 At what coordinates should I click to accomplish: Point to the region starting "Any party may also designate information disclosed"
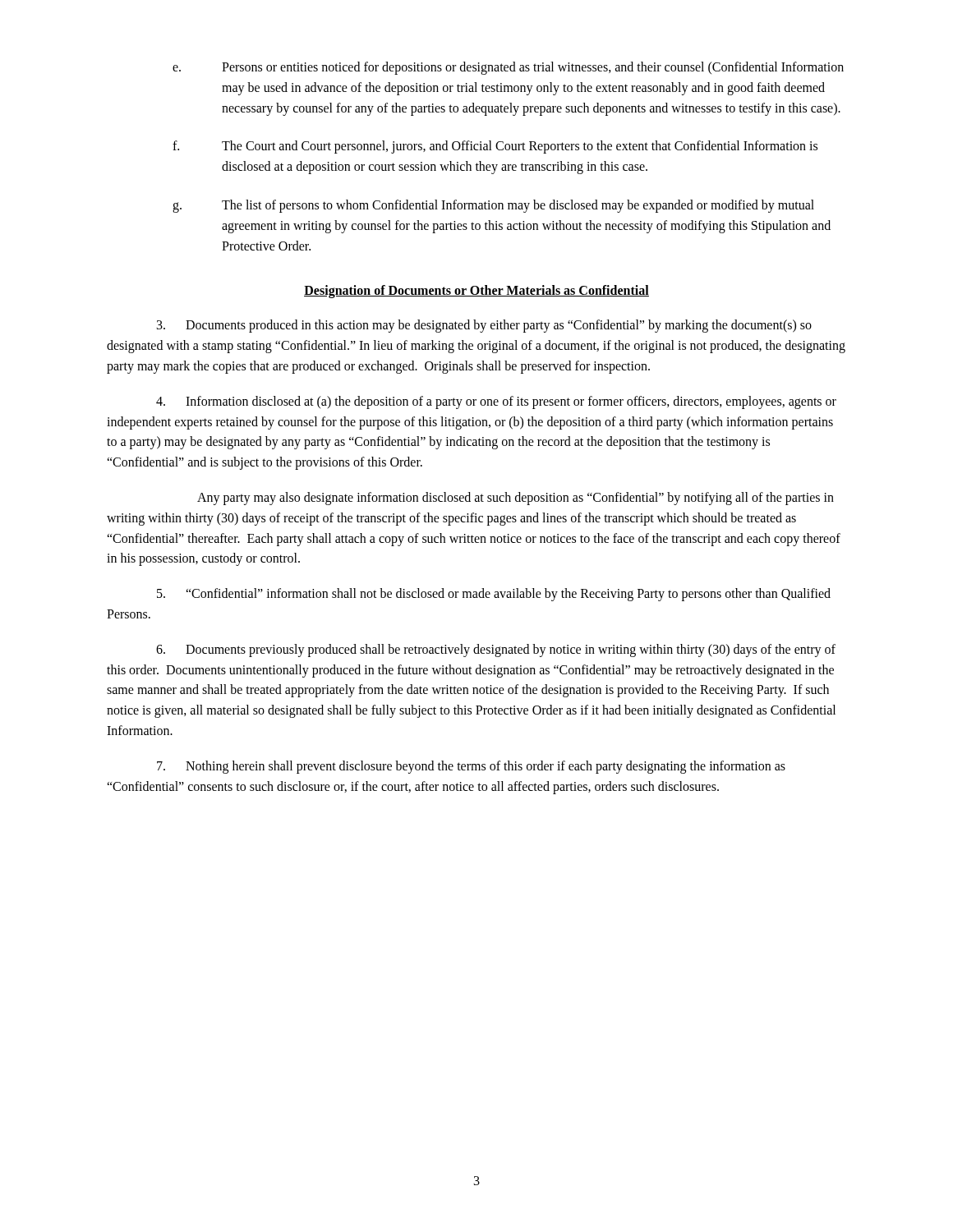coord(473,528)
